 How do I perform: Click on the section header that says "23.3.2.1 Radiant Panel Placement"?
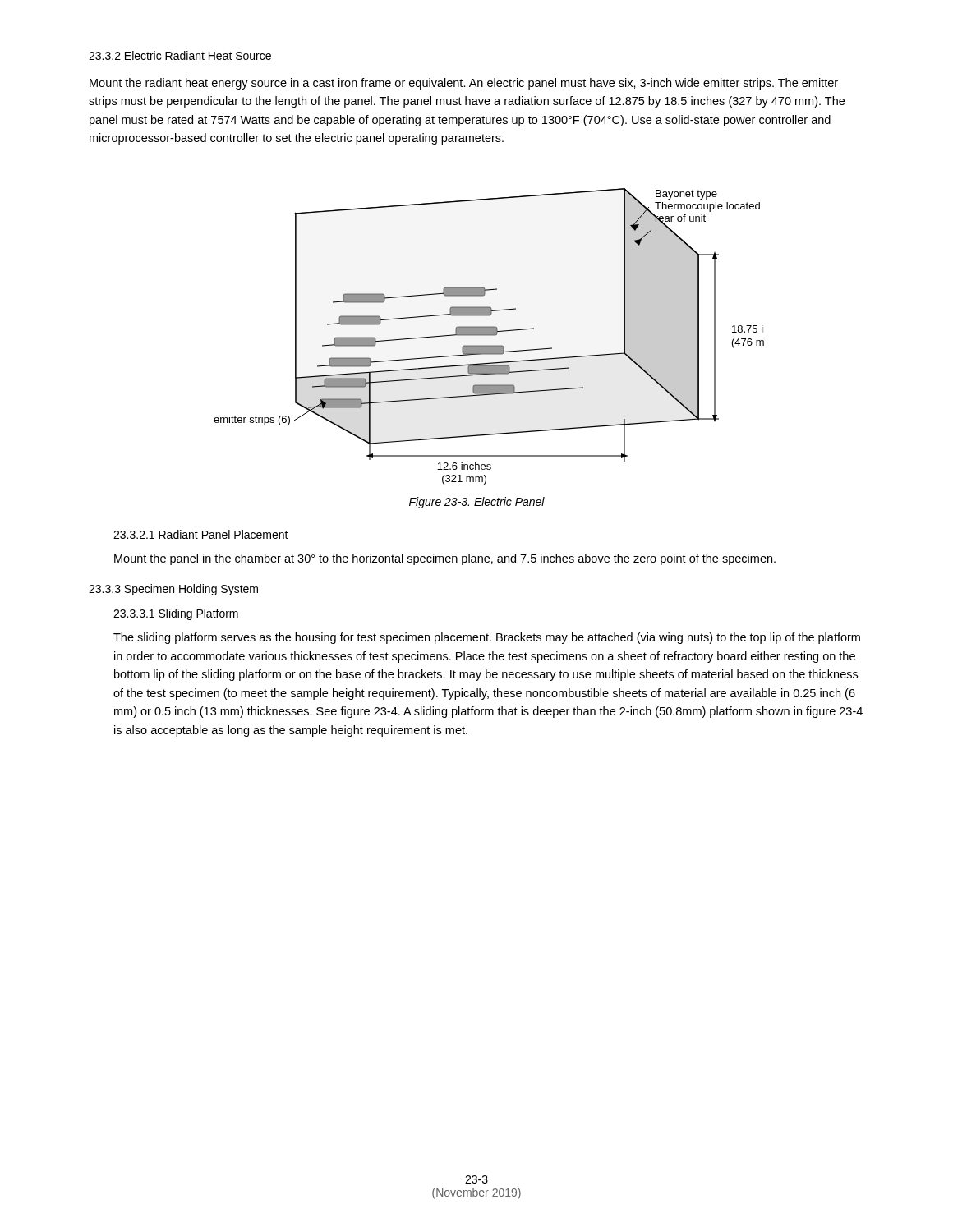(201, 535)
